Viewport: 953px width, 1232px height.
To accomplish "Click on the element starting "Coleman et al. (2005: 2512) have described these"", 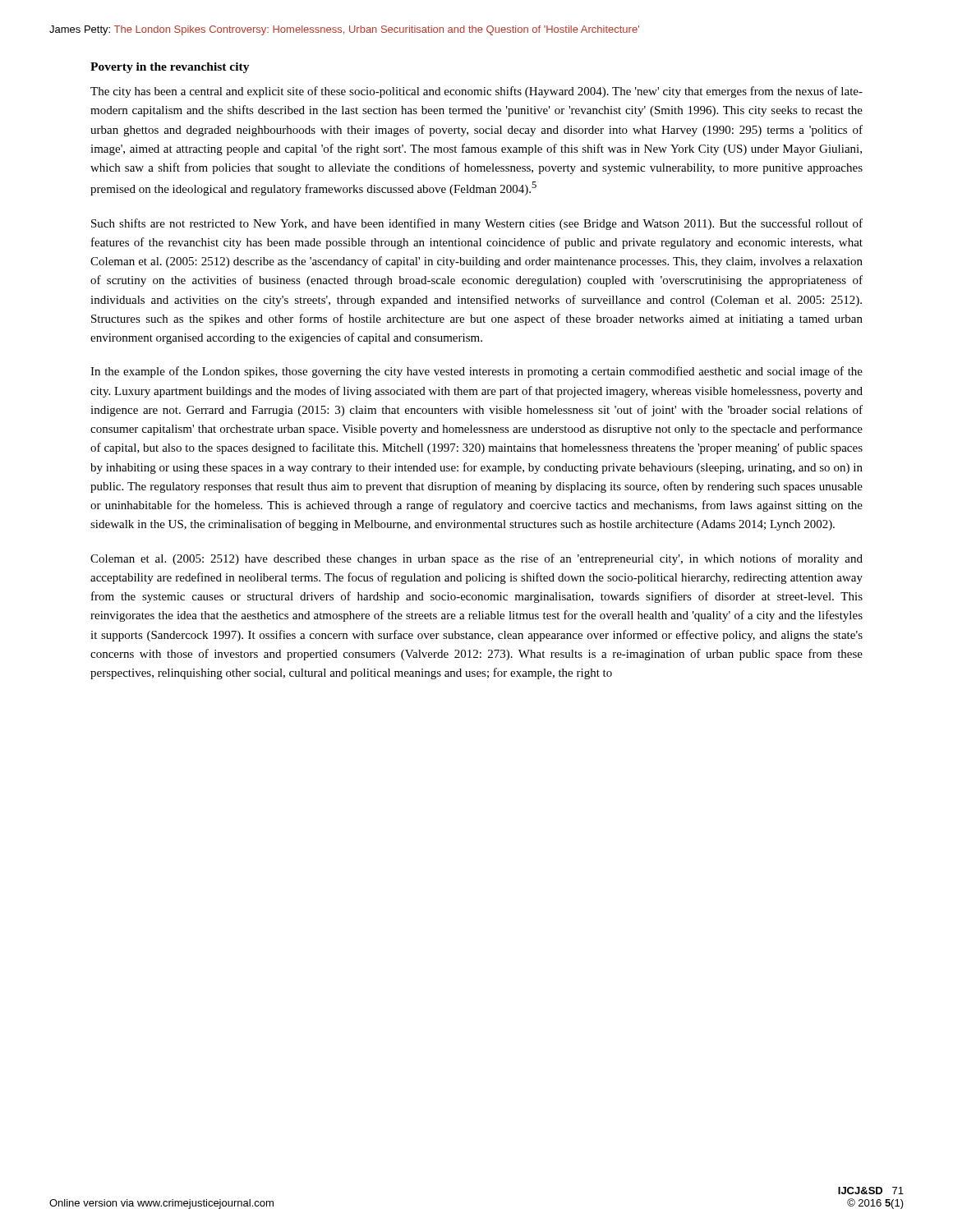I will click(476, 615).
